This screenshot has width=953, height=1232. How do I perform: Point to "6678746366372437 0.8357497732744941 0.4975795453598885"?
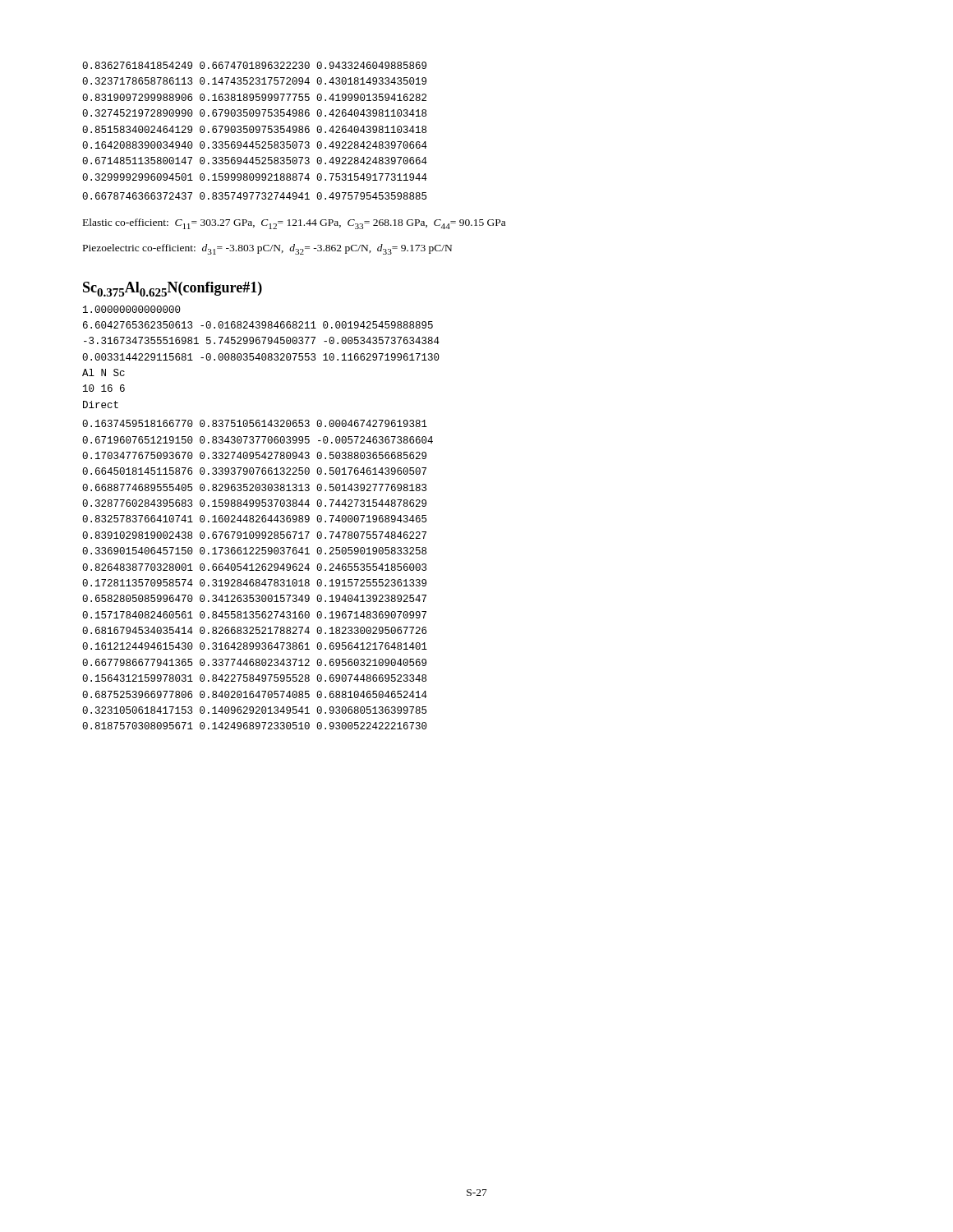click(254, 196)
